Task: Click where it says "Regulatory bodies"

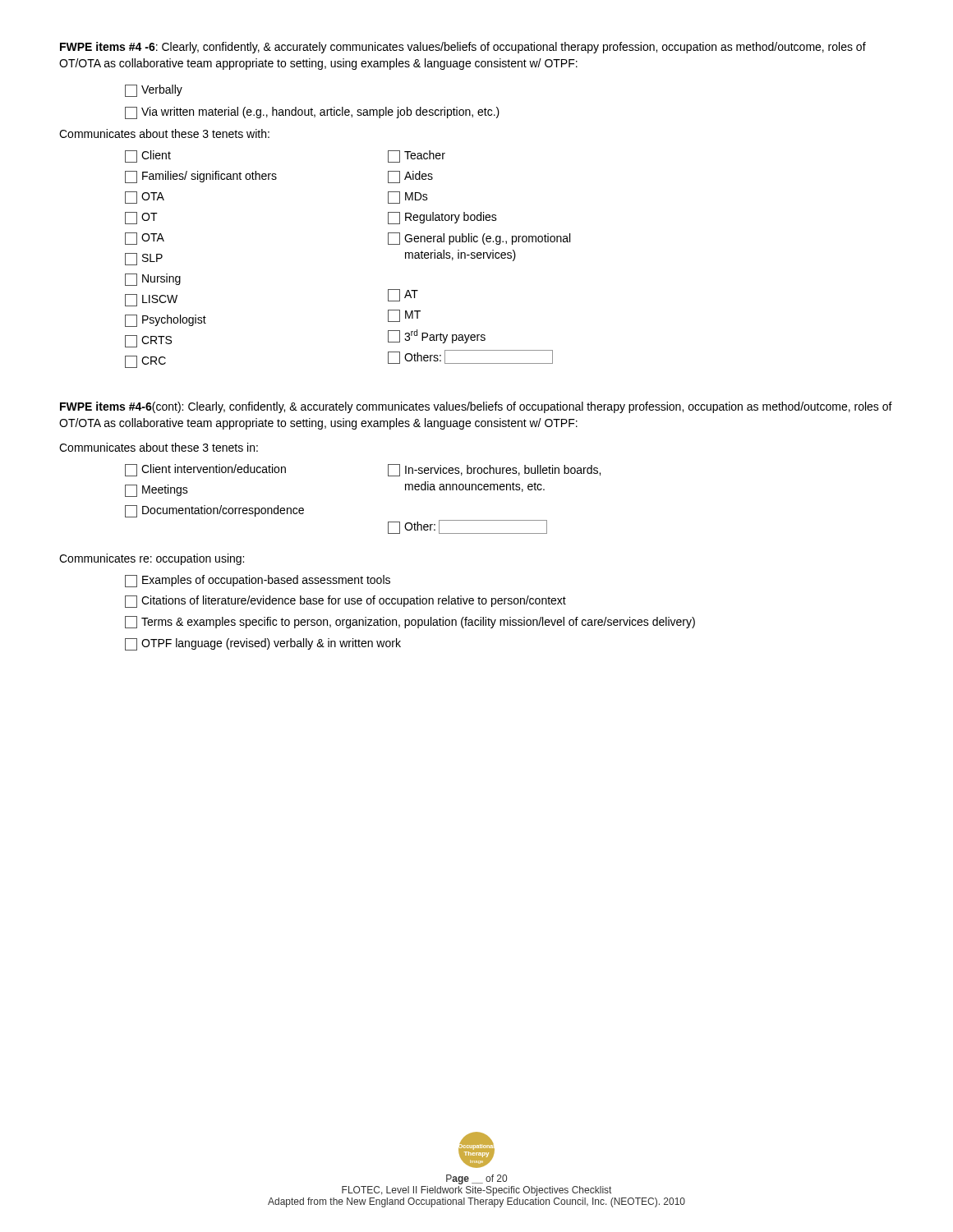Action: 442,217
